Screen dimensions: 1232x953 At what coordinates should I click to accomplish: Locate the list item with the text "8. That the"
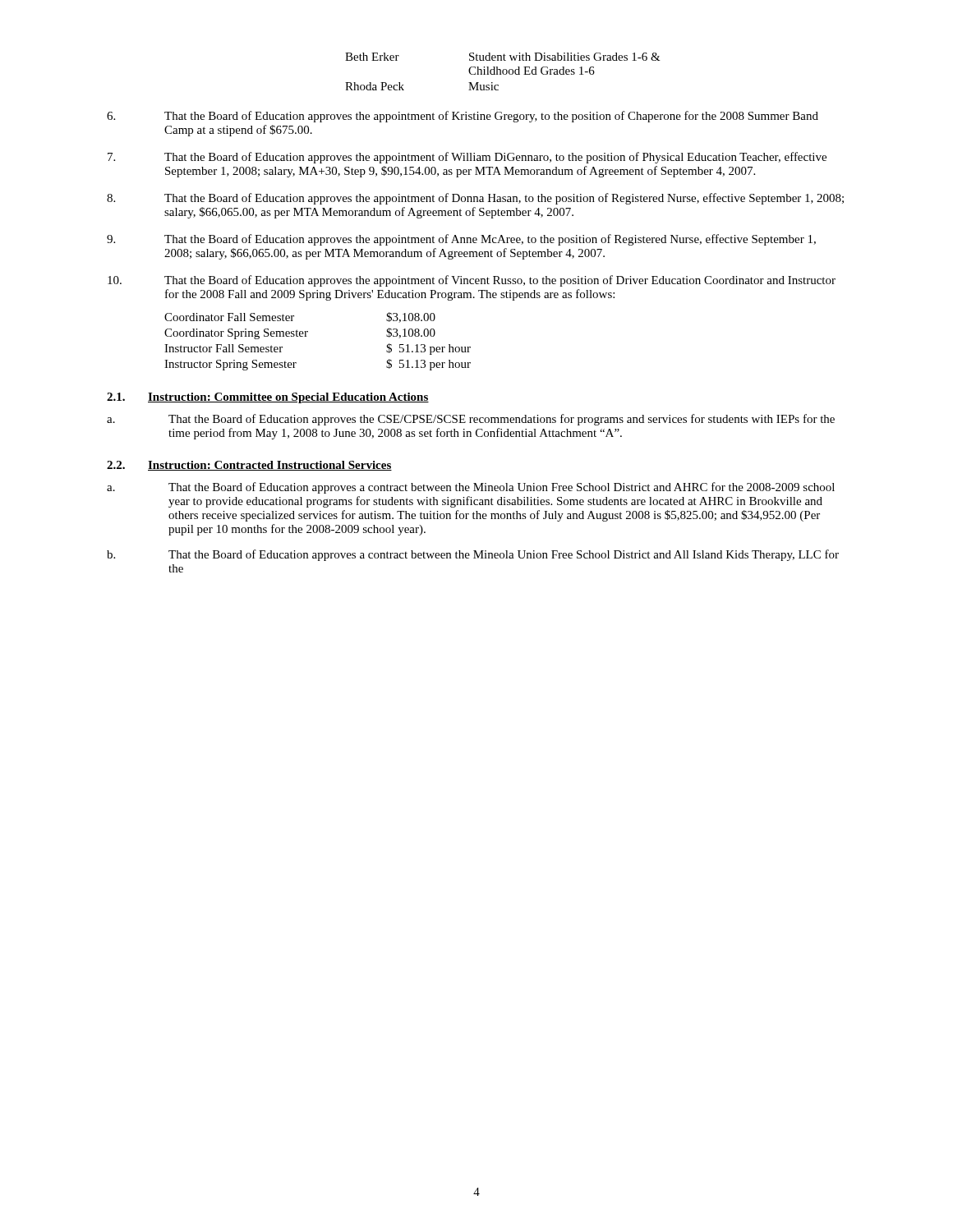pyautogui.click(x=476, y=205)
